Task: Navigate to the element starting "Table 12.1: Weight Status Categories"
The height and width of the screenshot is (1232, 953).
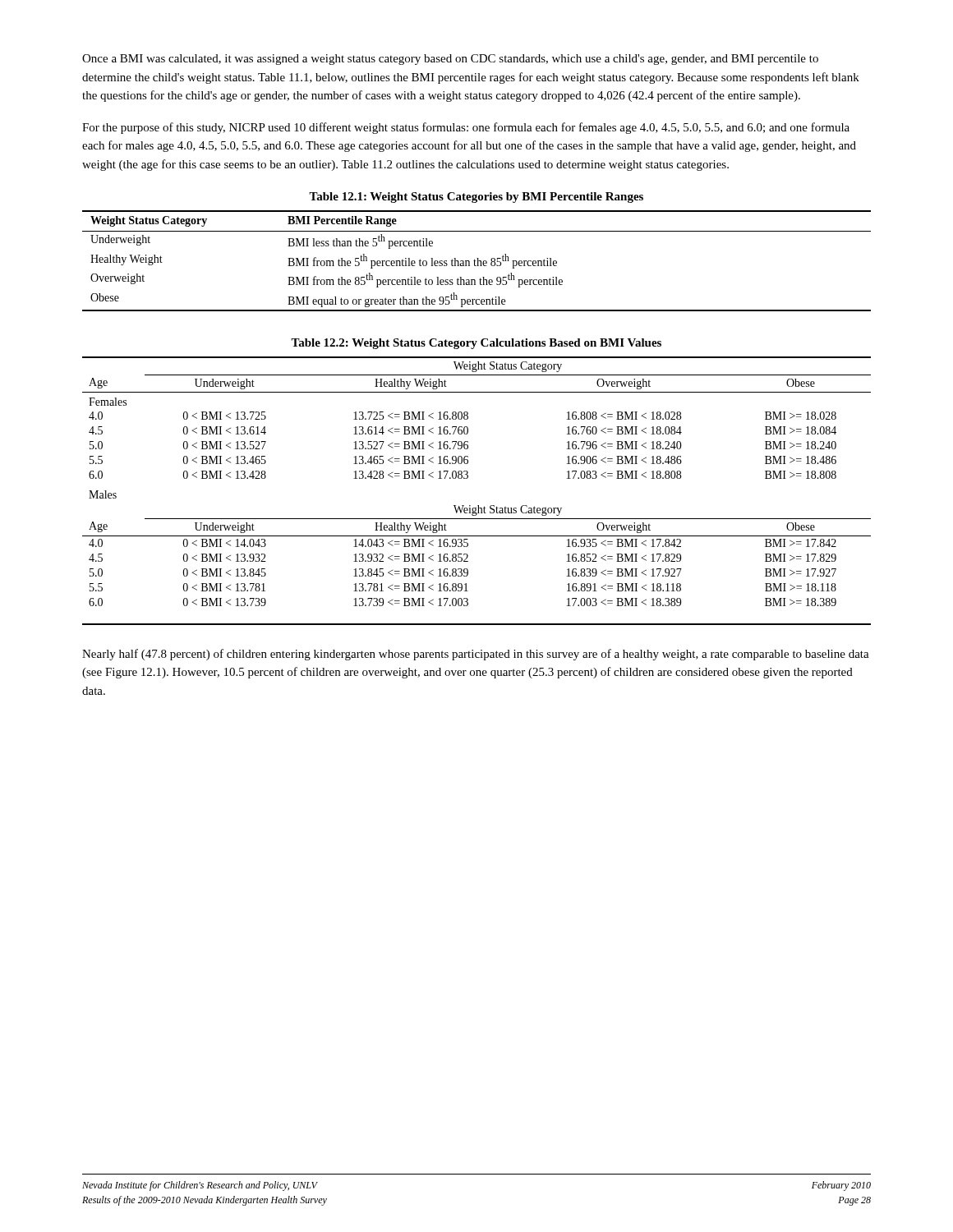Action: point(476,196)
